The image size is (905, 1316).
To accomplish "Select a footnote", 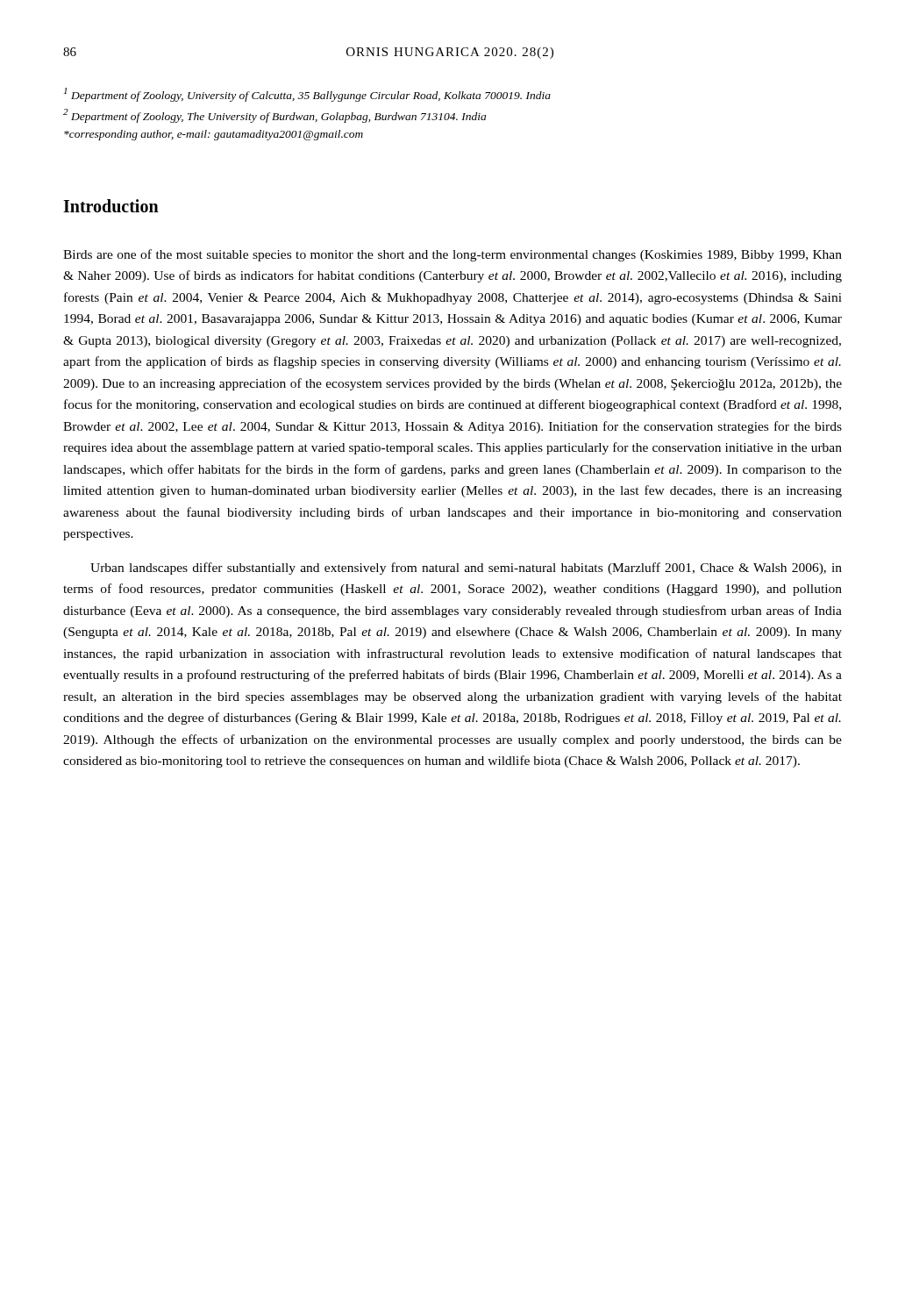I will 452,113.
